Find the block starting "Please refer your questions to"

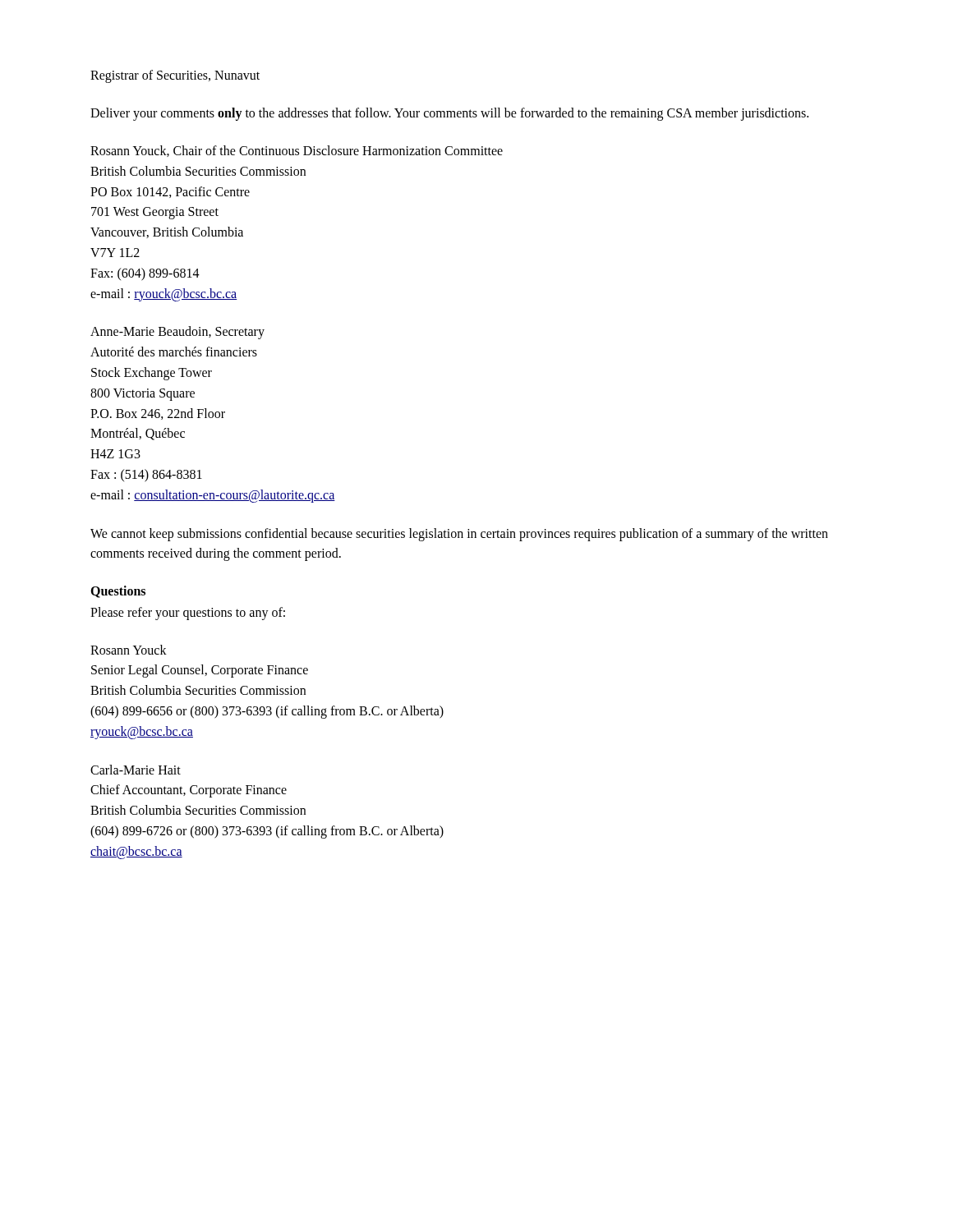click(x=188, y=612)
